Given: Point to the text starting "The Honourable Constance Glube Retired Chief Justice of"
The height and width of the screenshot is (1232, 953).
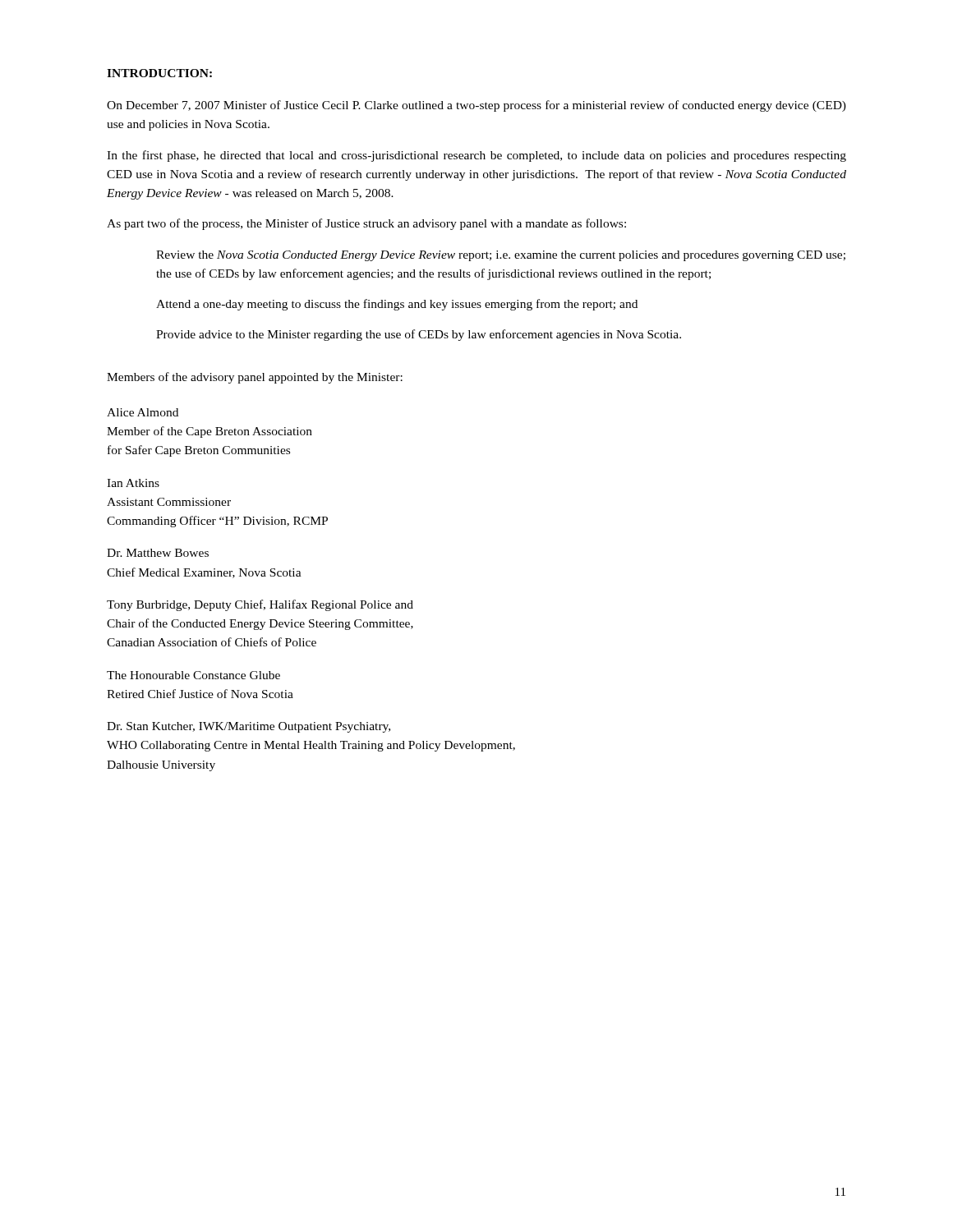Looking at the screenshot, I should pos(200,684).
